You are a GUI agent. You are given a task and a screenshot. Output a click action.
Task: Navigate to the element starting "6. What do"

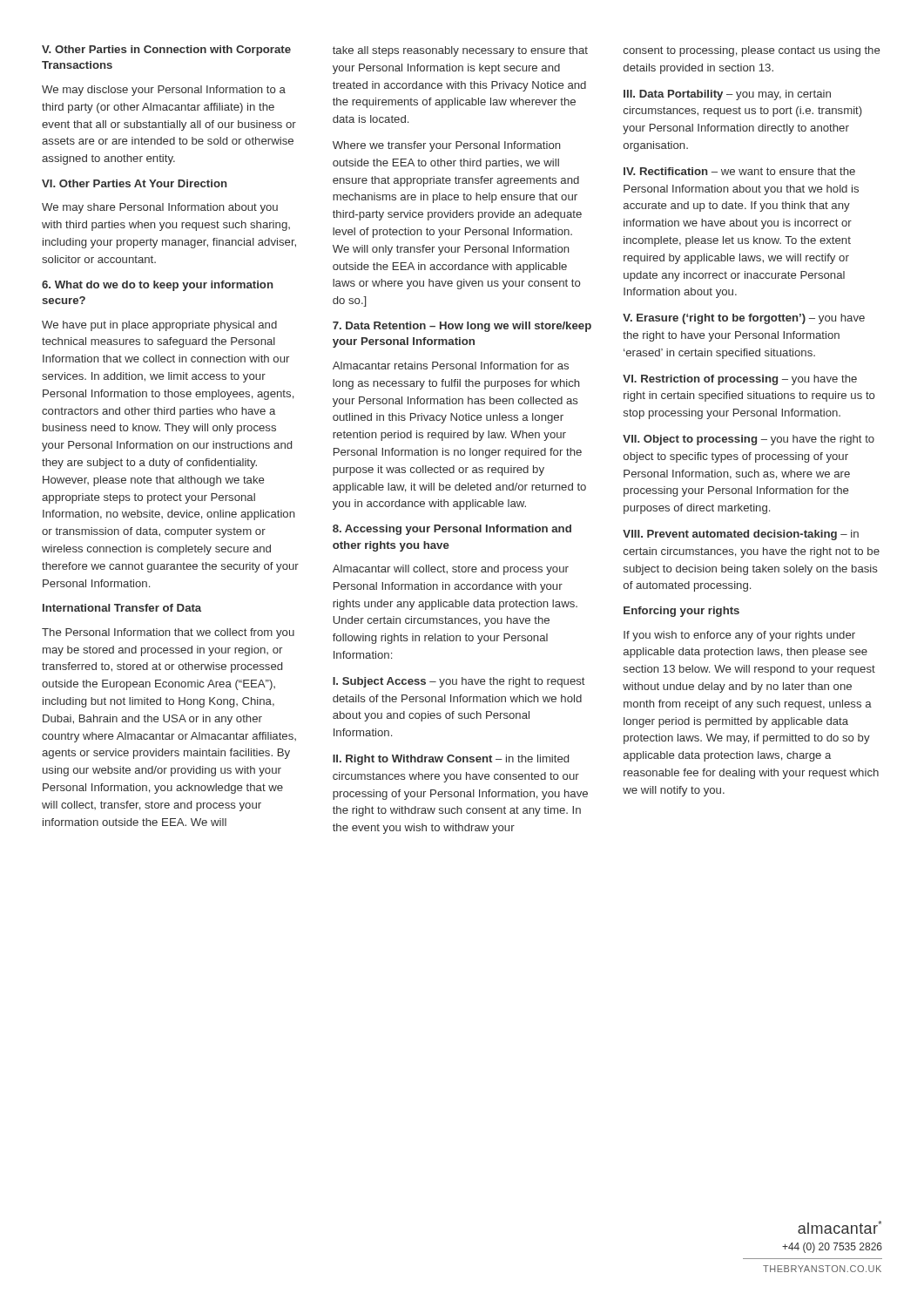click(x=171, y=293)
